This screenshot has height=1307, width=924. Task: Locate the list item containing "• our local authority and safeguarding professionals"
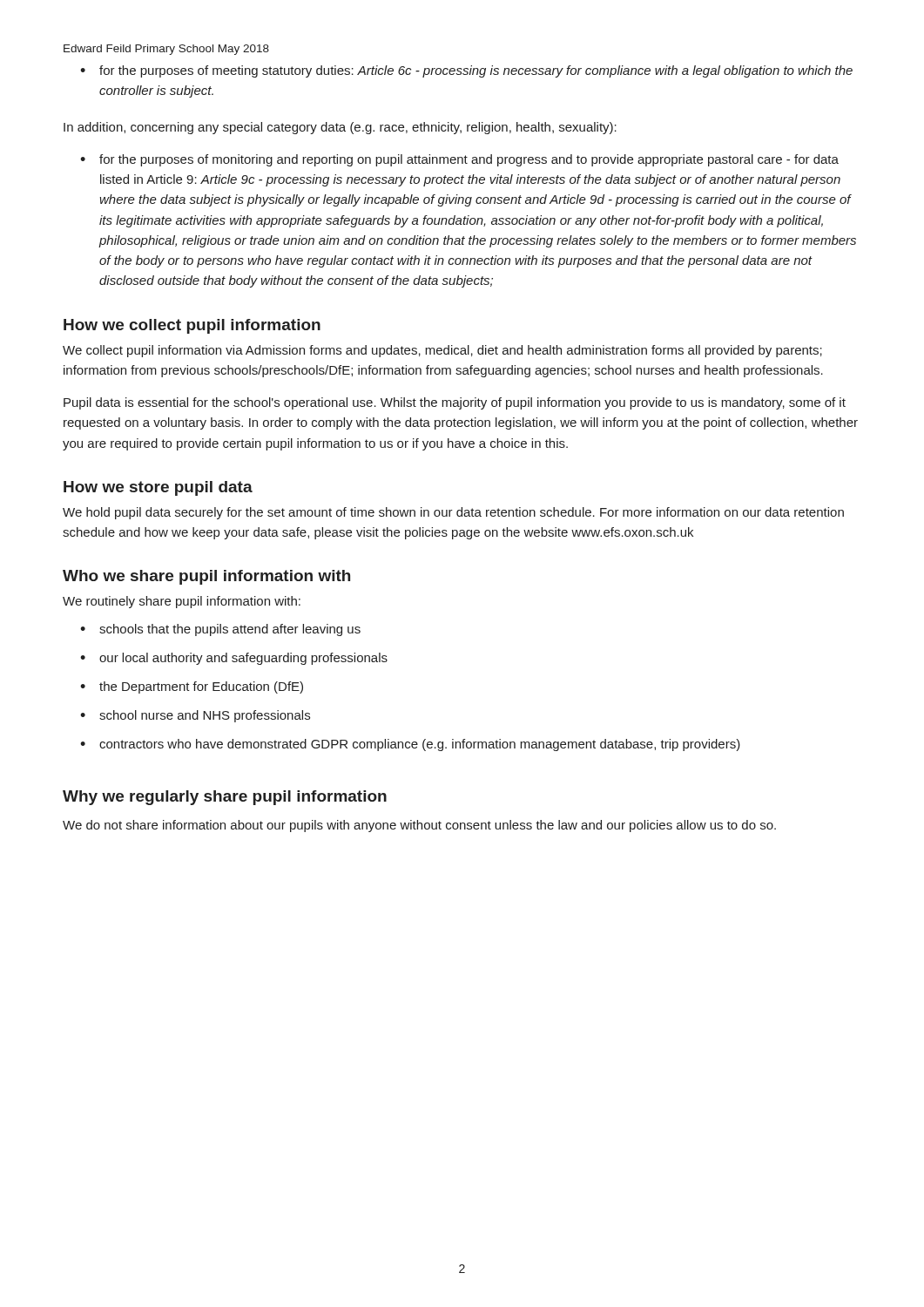(x=234, y=658)
